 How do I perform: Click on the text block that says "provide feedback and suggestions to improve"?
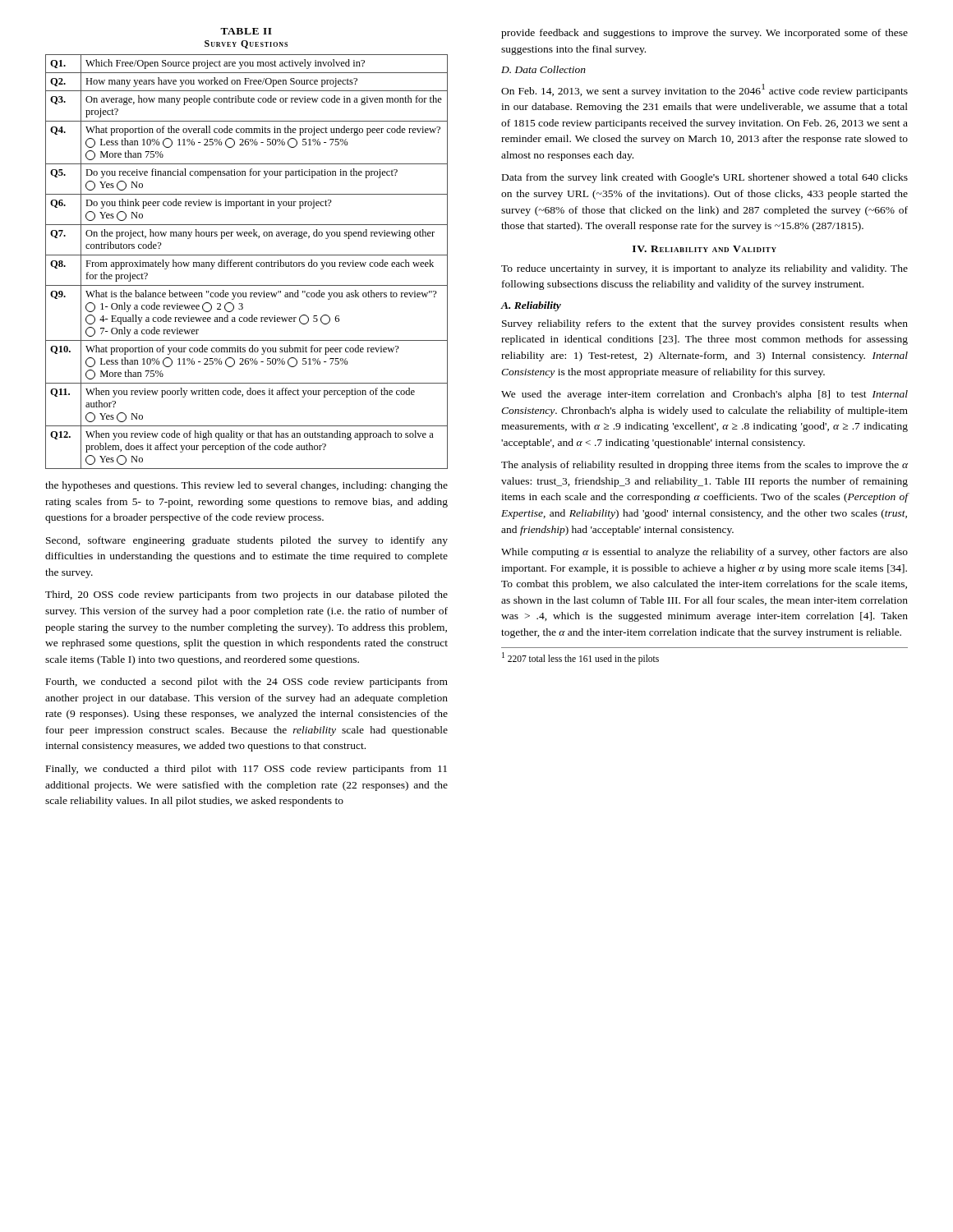[705, 40]
